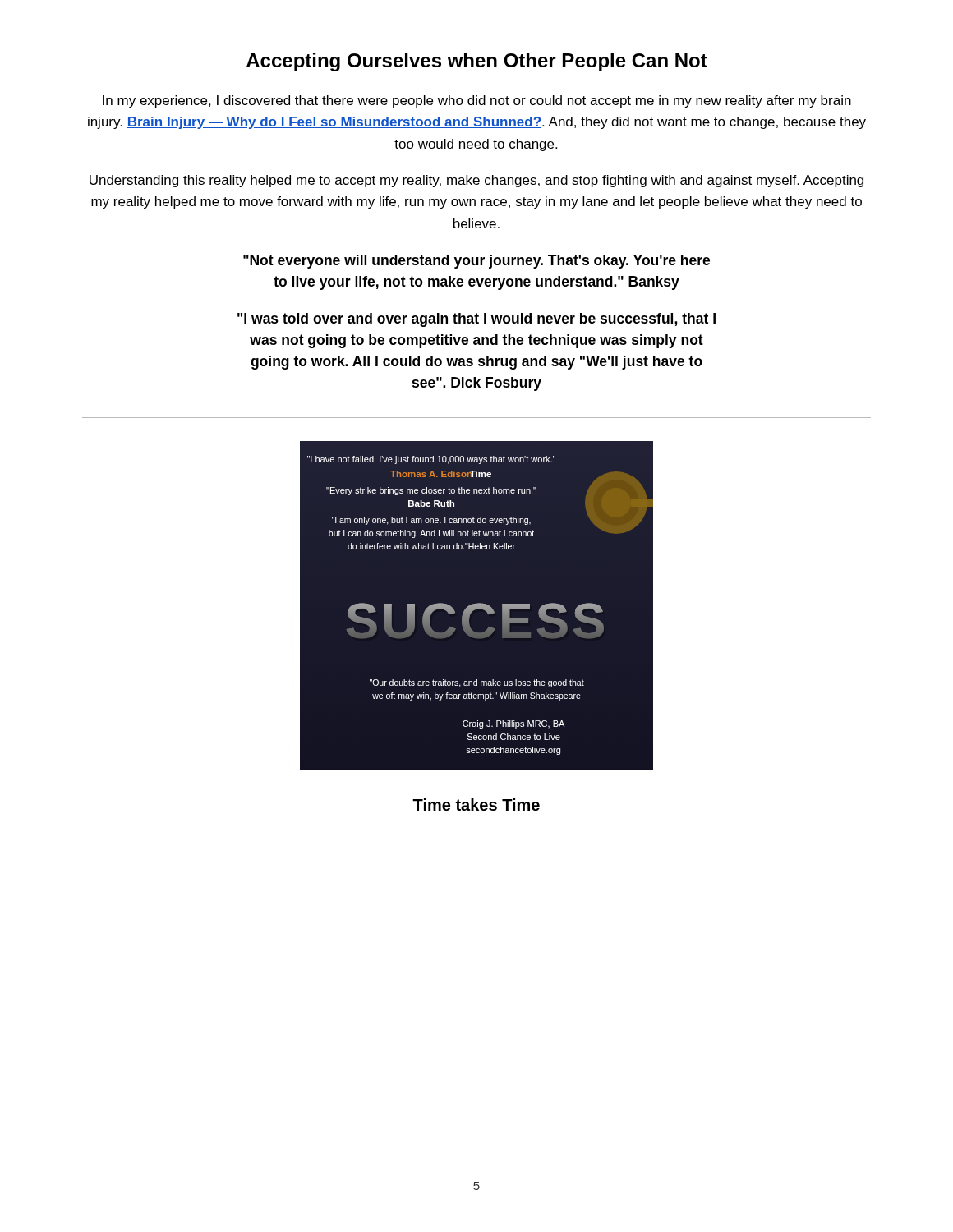Click on the text block with the text ""Not everyone will understand"

(x=476, y=271)
